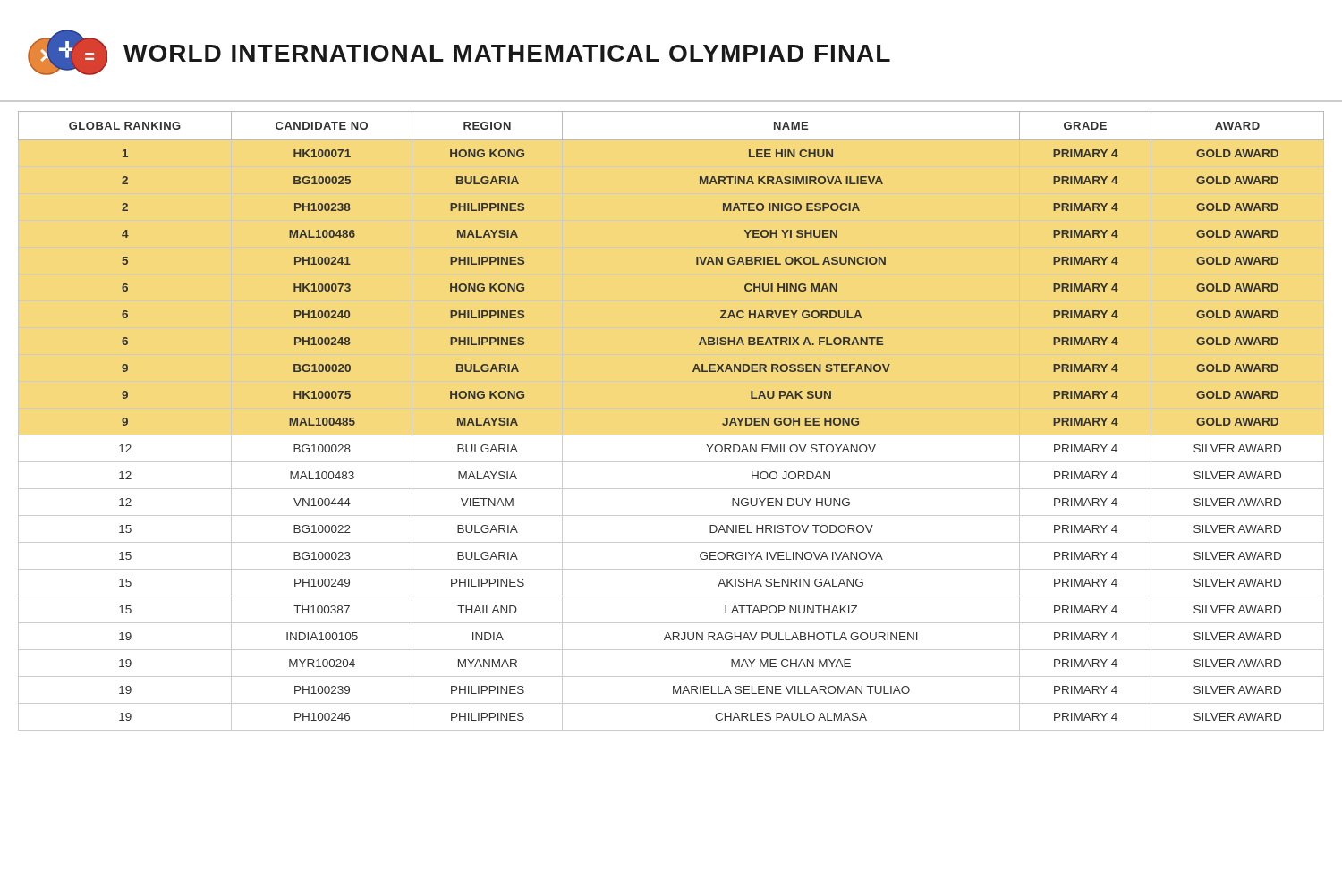Viewport: 1342px width, 896px height.
Task: Click on the table containing "GOLD AWARD"
Action: [x=671, y=416]
